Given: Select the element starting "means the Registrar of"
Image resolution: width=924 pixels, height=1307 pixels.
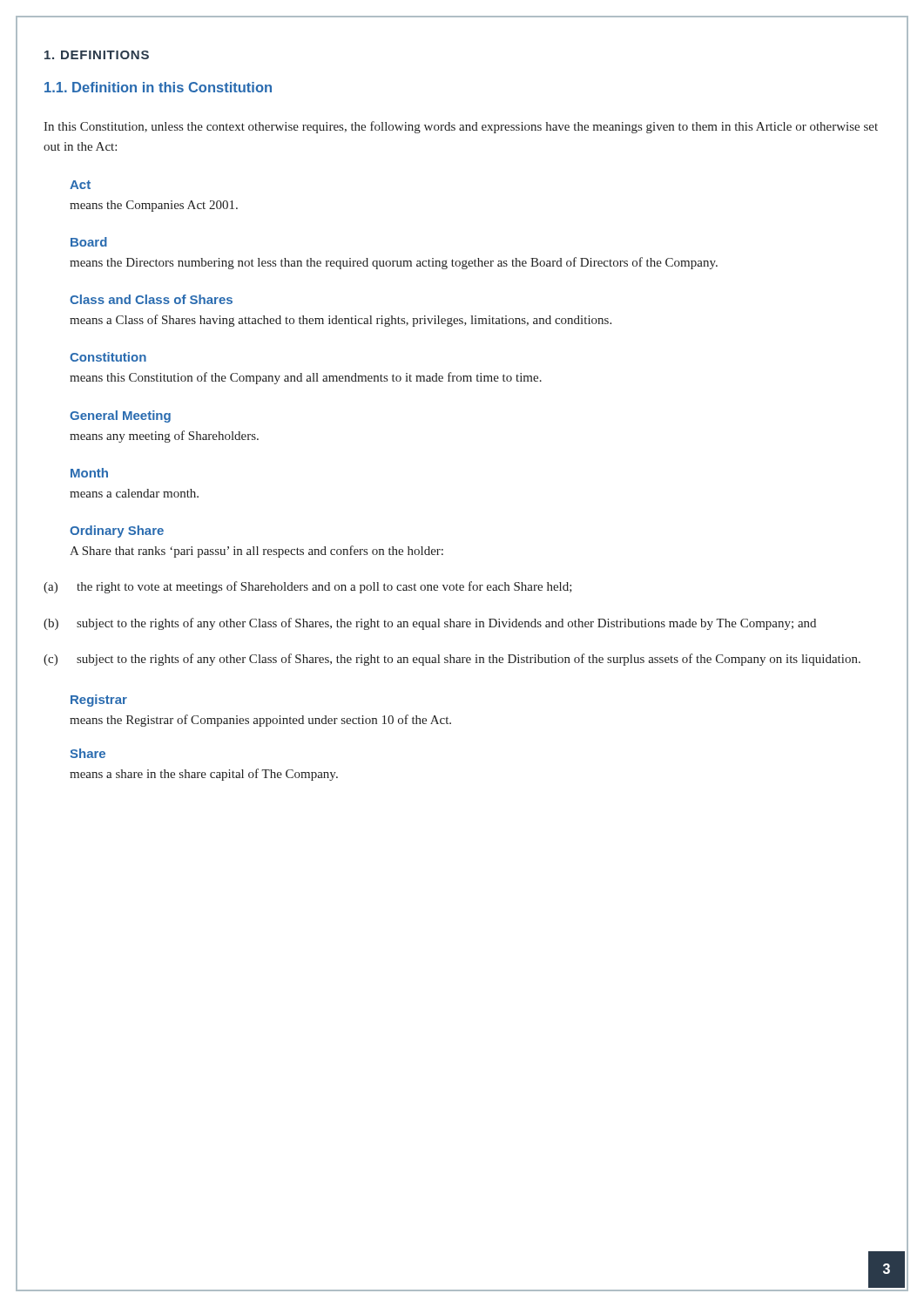Looking at the screenshot, I should pos(261,720).
